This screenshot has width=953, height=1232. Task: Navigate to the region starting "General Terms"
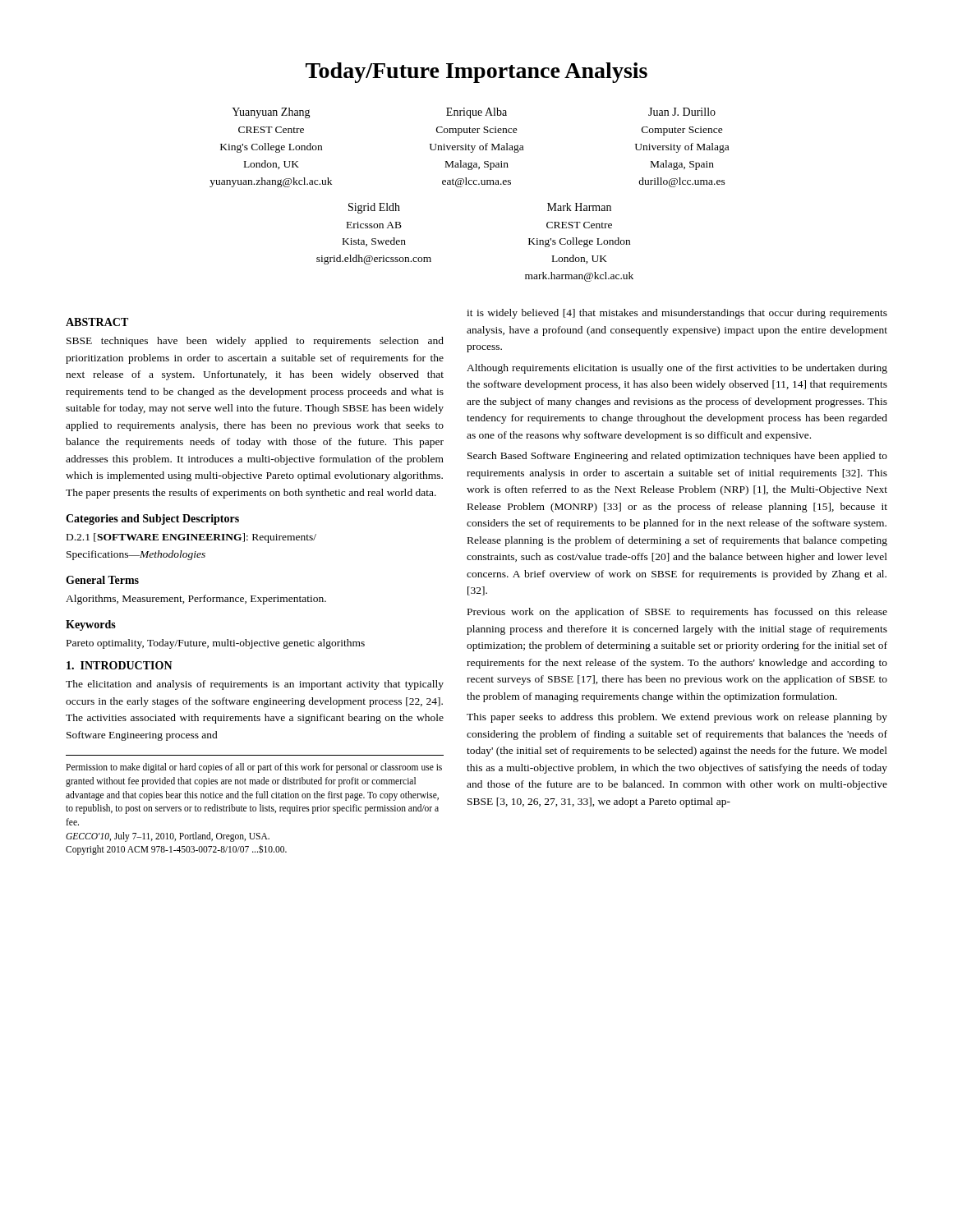[x=102, y=580]
